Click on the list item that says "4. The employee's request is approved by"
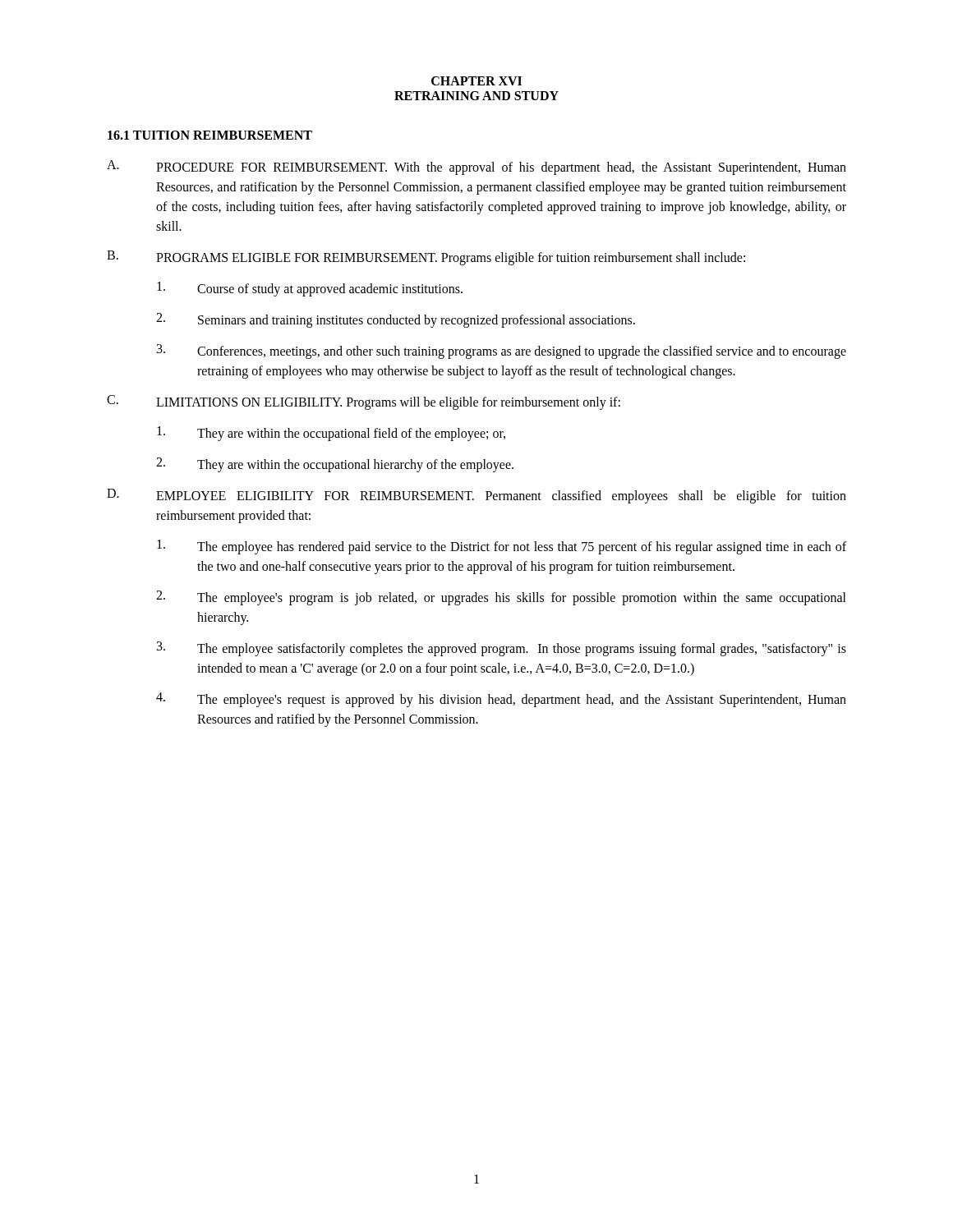 pyautogui.click(x=501, y=710)
